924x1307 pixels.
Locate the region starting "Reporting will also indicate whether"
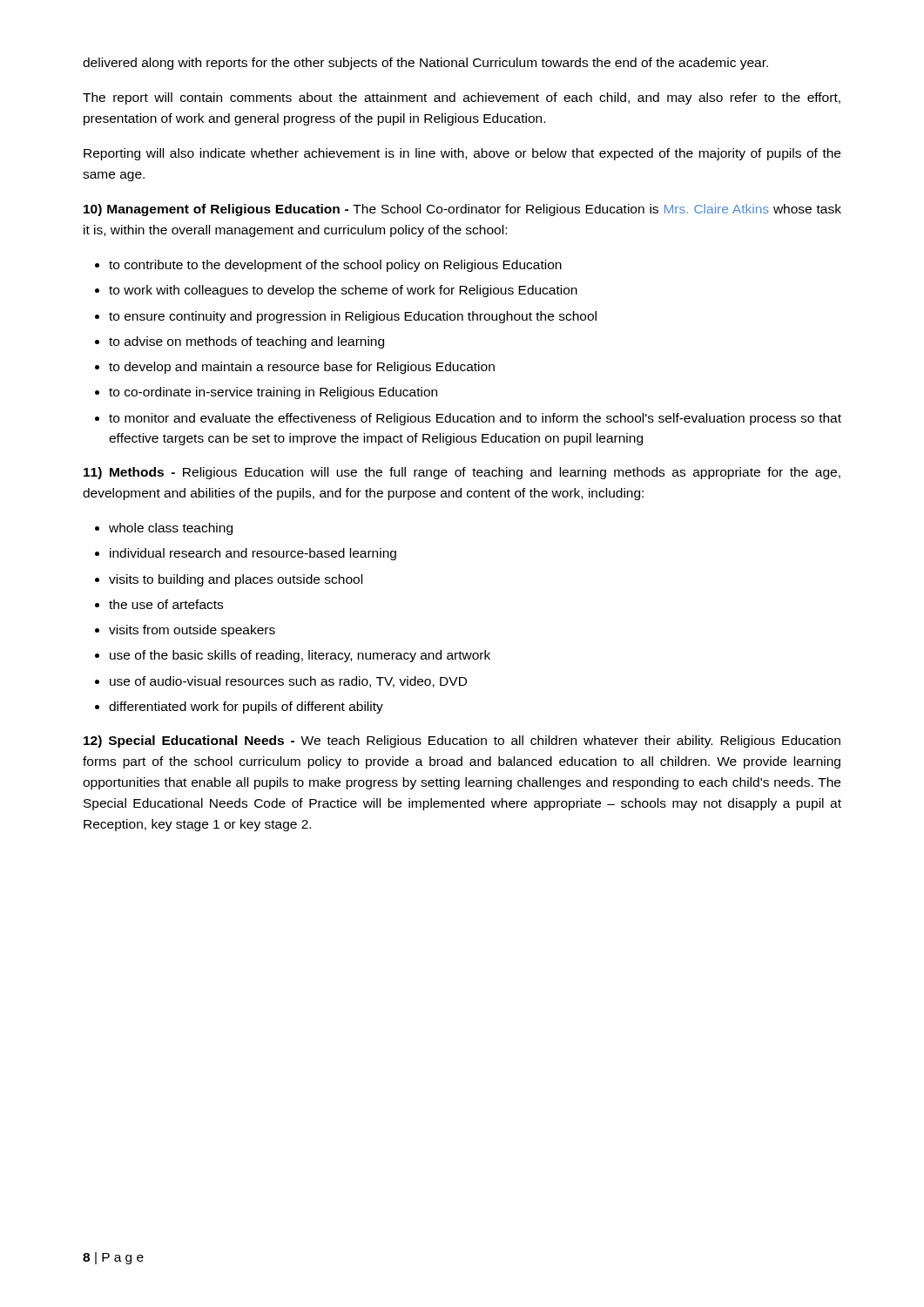462,164
